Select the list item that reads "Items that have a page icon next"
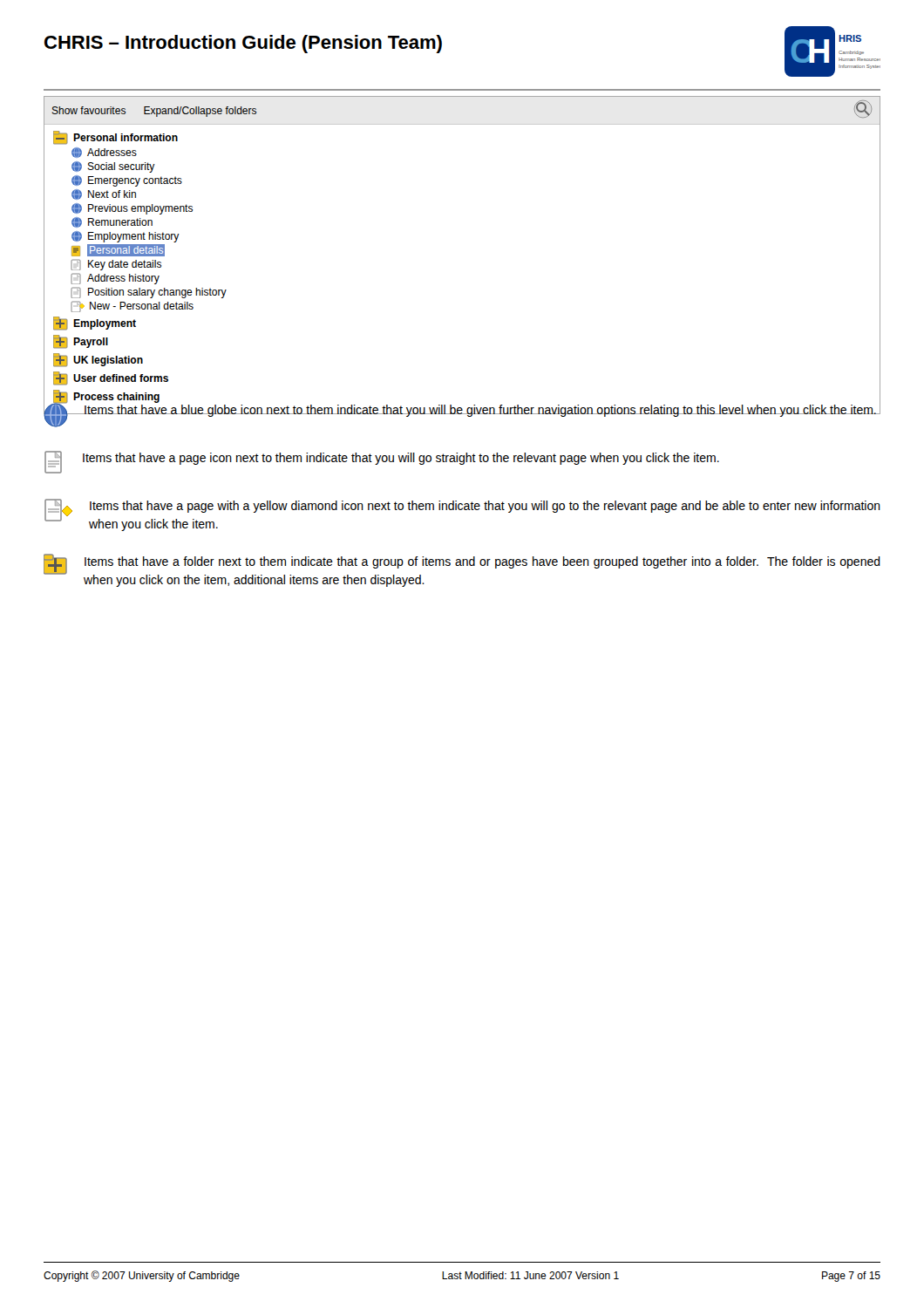 pyautogui.click(x=382, y=463)
